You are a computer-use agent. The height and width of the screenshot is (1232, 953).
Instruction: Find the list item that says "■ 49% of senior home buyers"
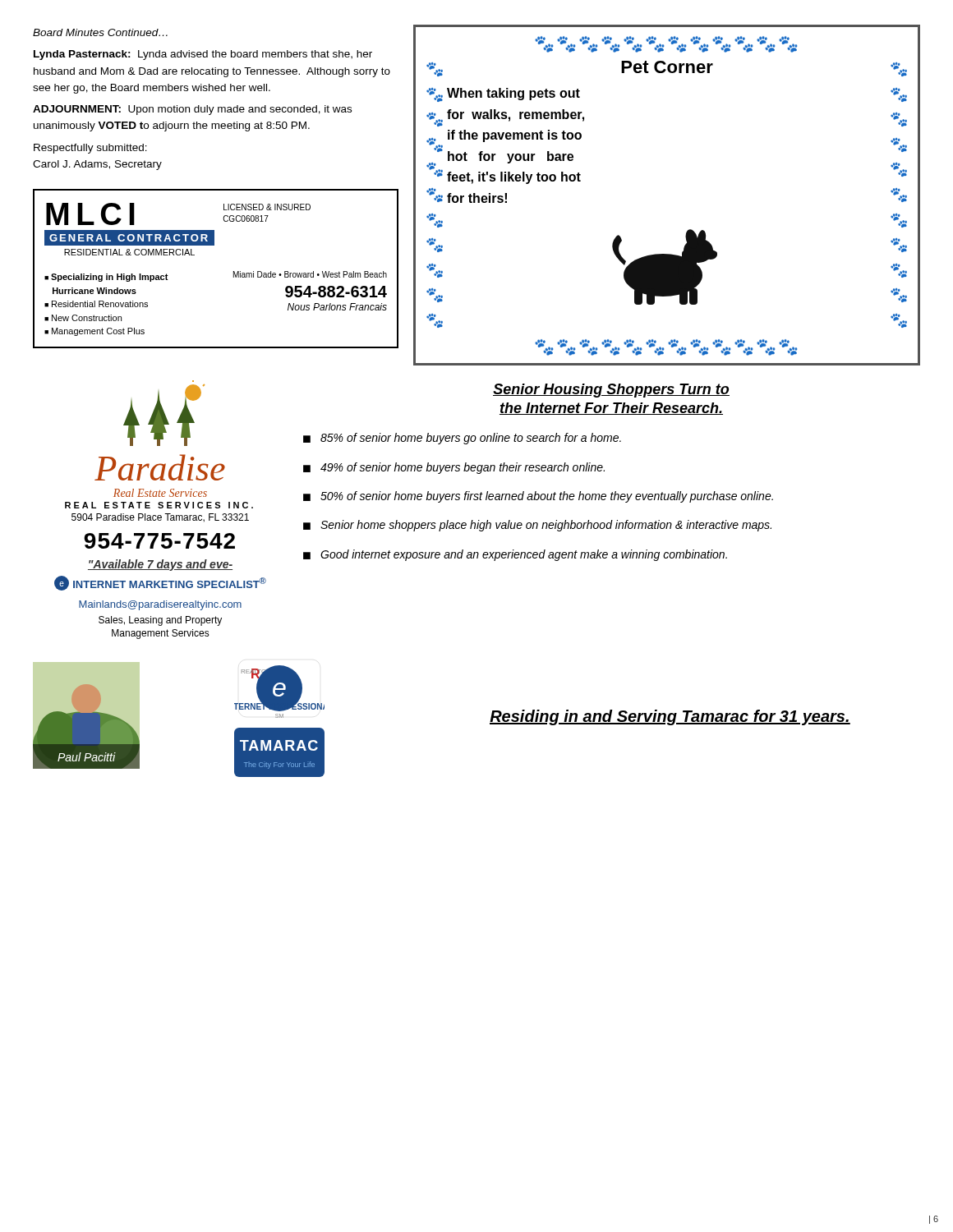click(454, 469)
